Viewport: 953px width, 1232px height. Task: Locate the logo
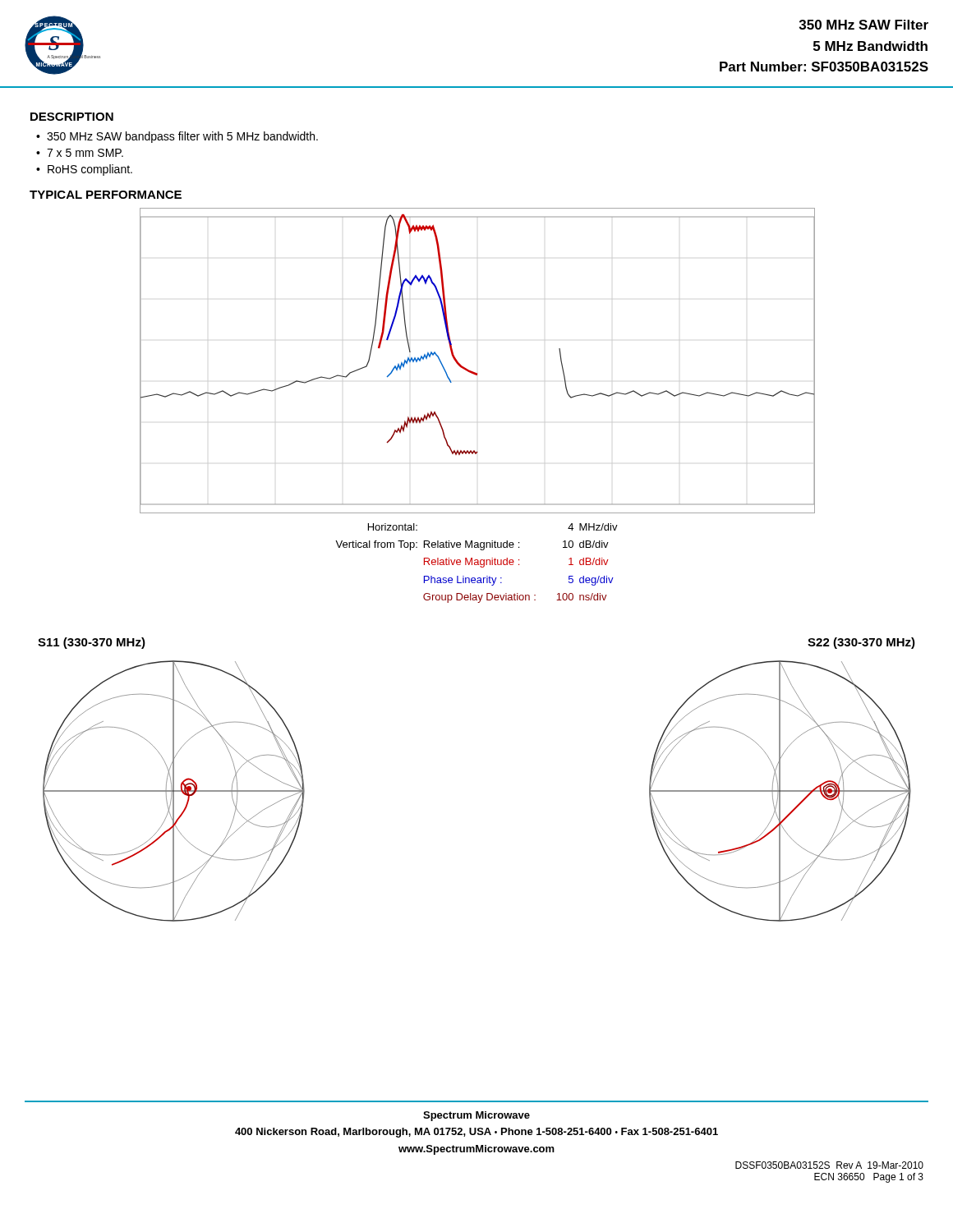tap(78, 46)
